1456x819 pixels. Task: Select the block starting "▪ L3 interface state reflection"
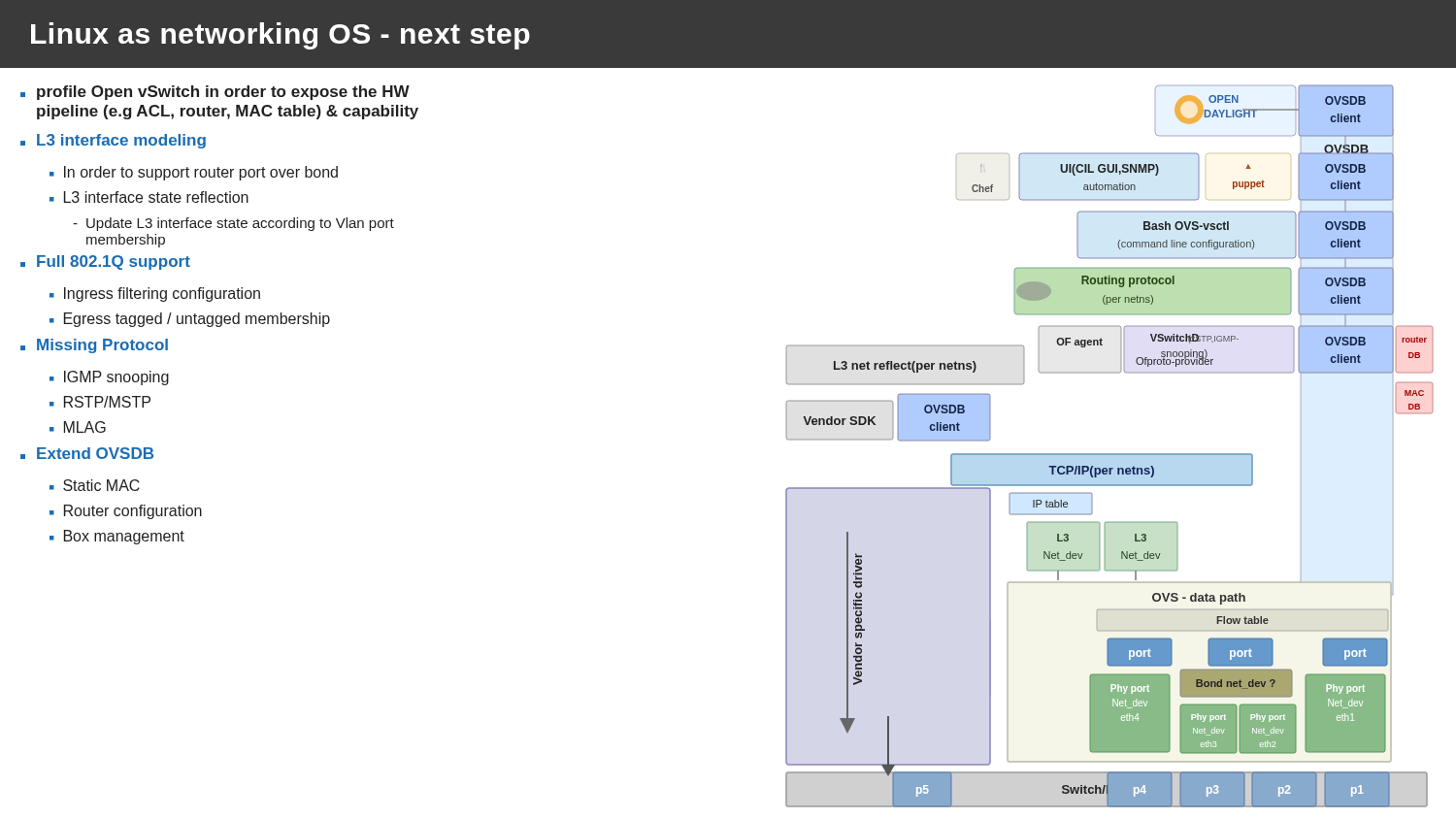point(149,199)
